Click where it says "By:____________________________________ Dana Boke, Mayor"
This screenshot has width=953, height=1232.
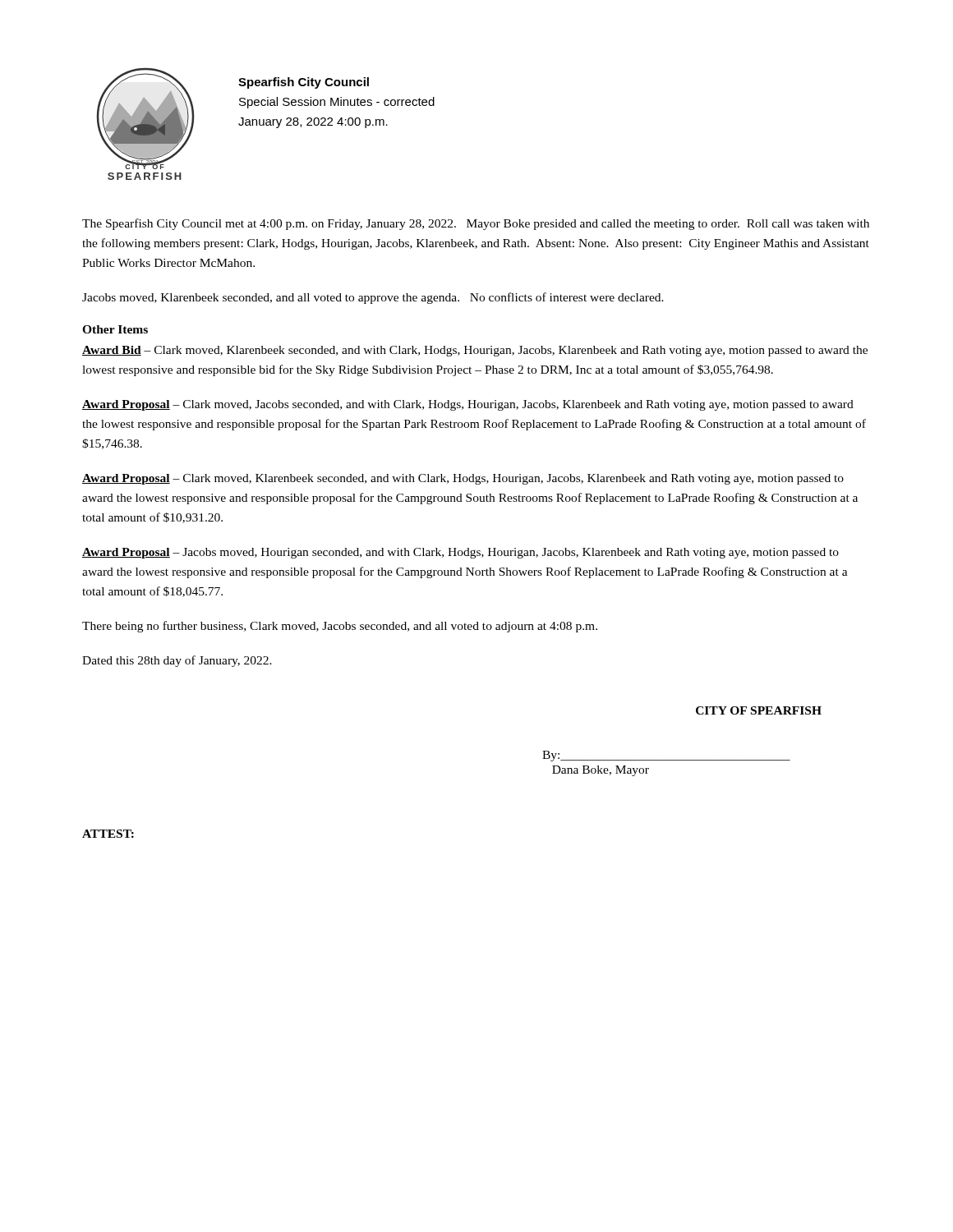pos(666,762)
